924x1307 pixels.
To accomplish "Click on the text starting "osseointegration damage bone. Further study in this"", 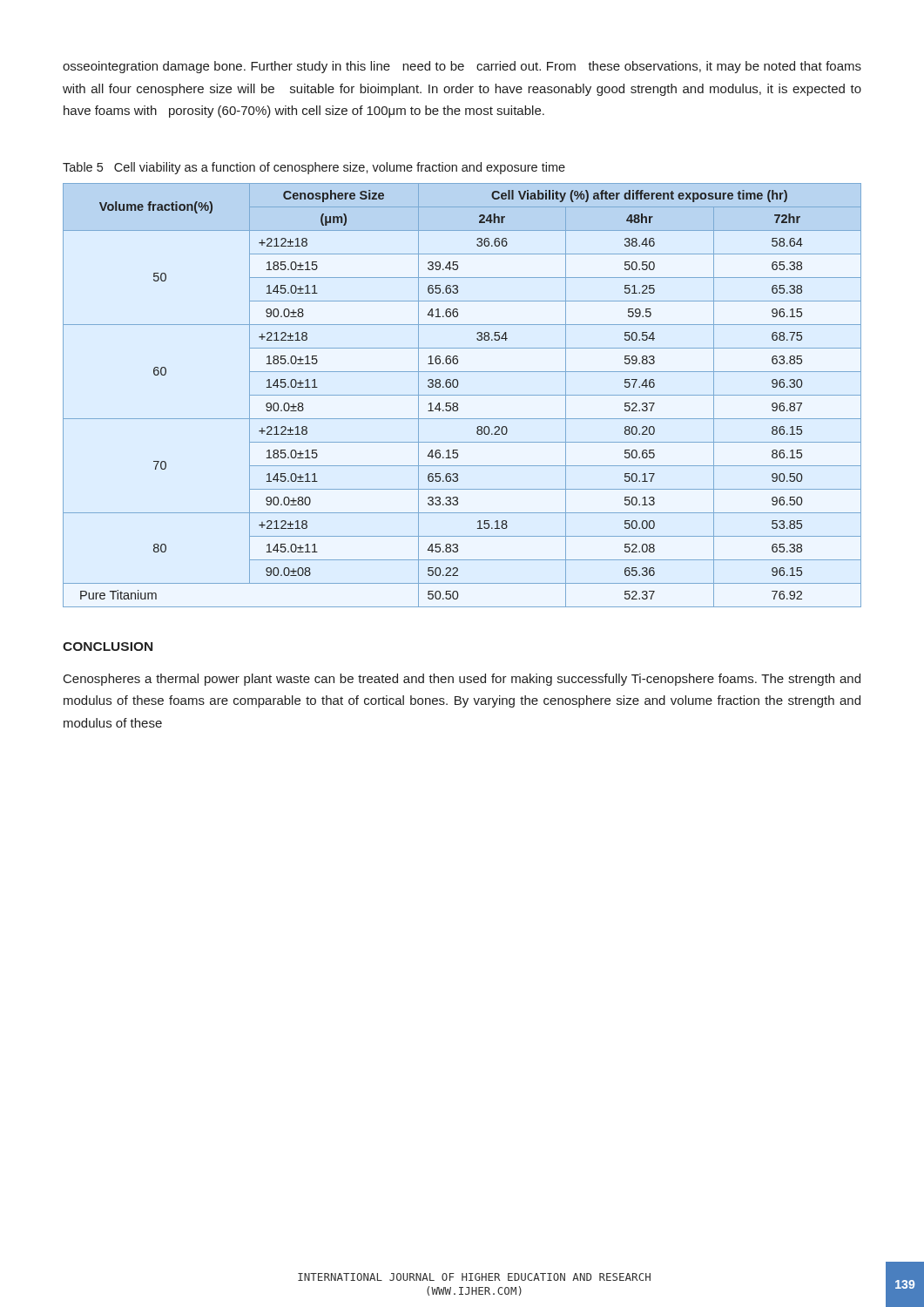I will [462, 88].
